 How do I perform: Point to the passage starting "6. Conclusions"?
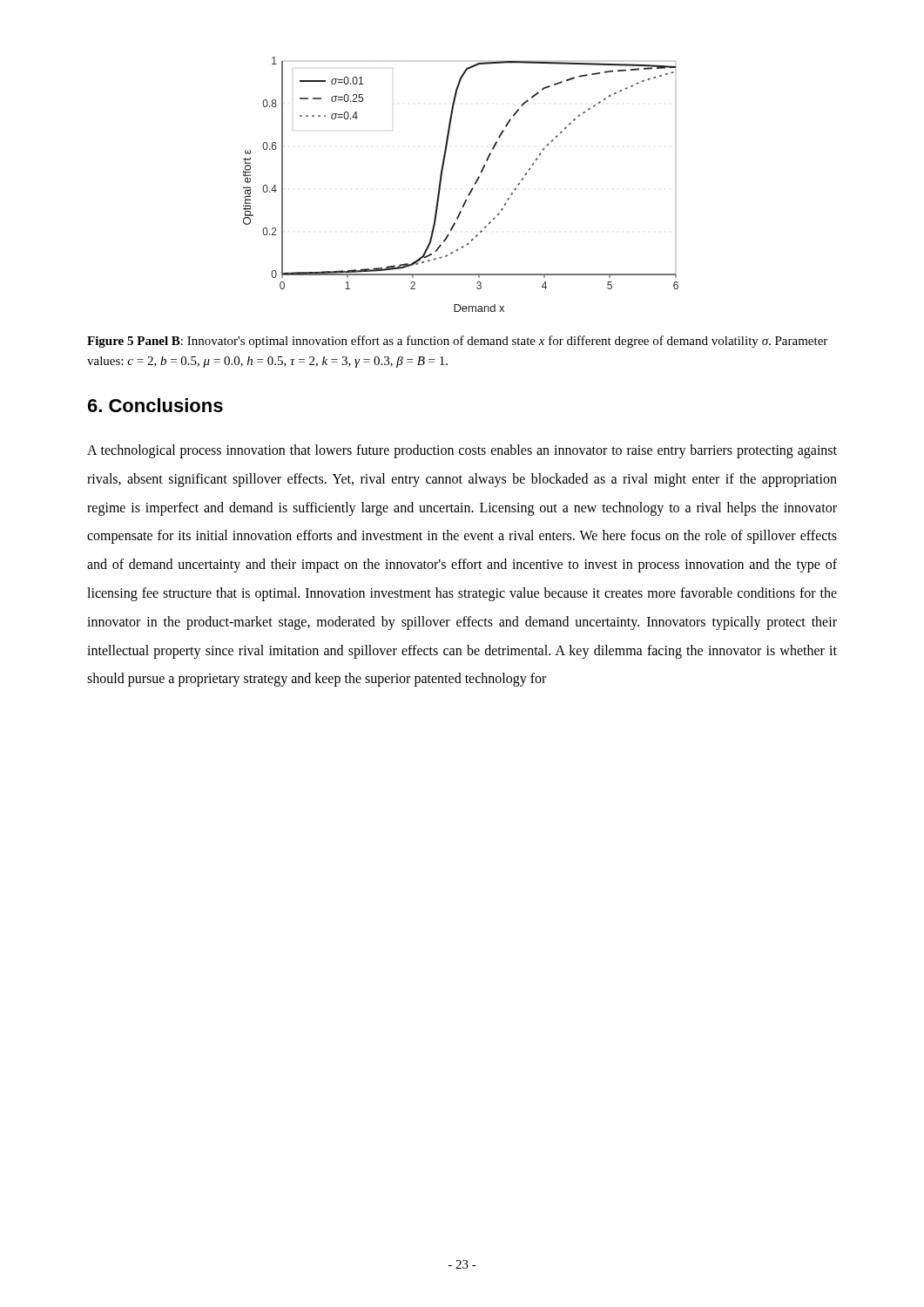pos(155,406)
